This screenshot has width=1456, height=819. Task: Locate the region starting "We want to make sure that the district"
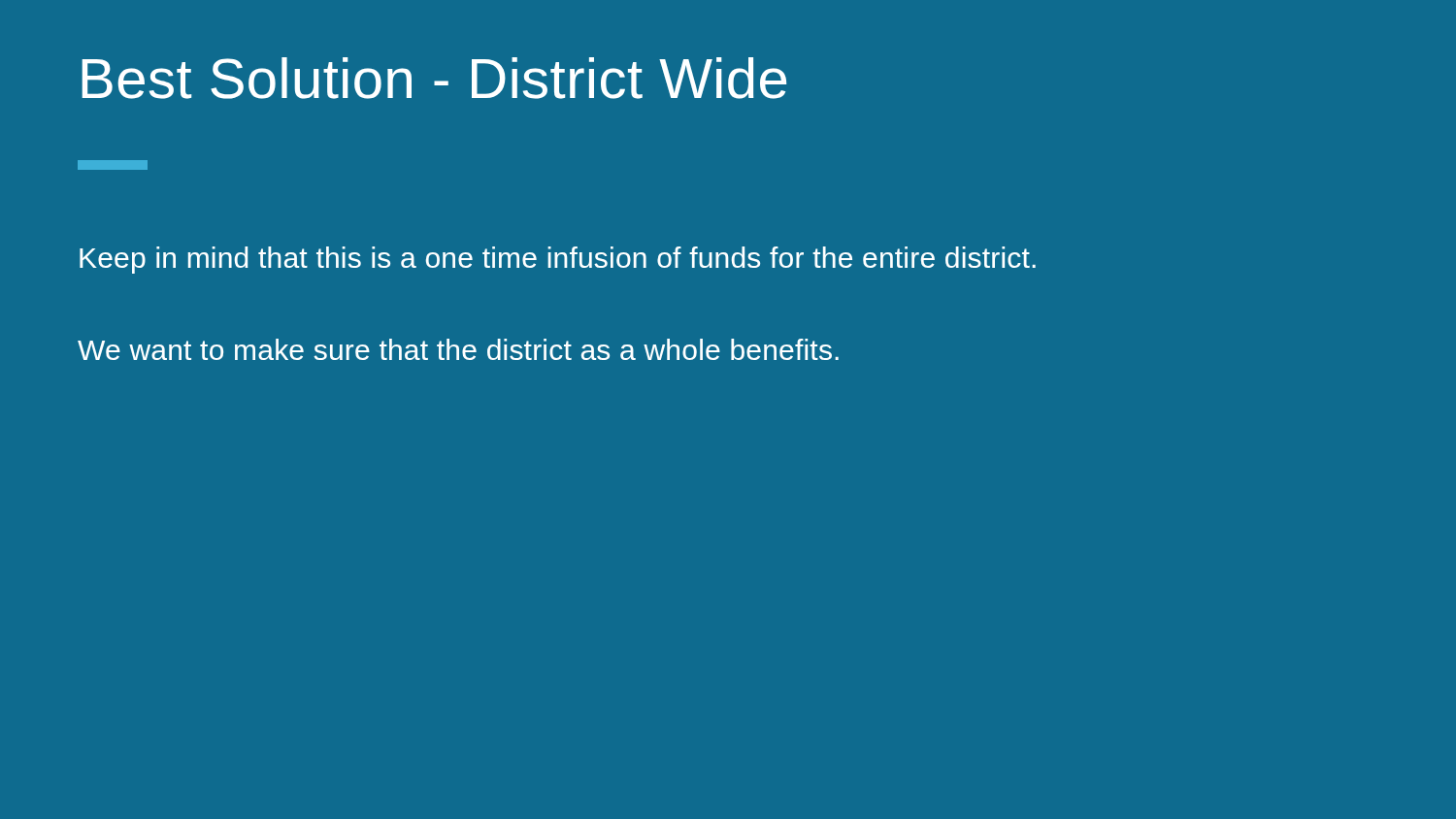pyautogui.click(x=459, y=350)
